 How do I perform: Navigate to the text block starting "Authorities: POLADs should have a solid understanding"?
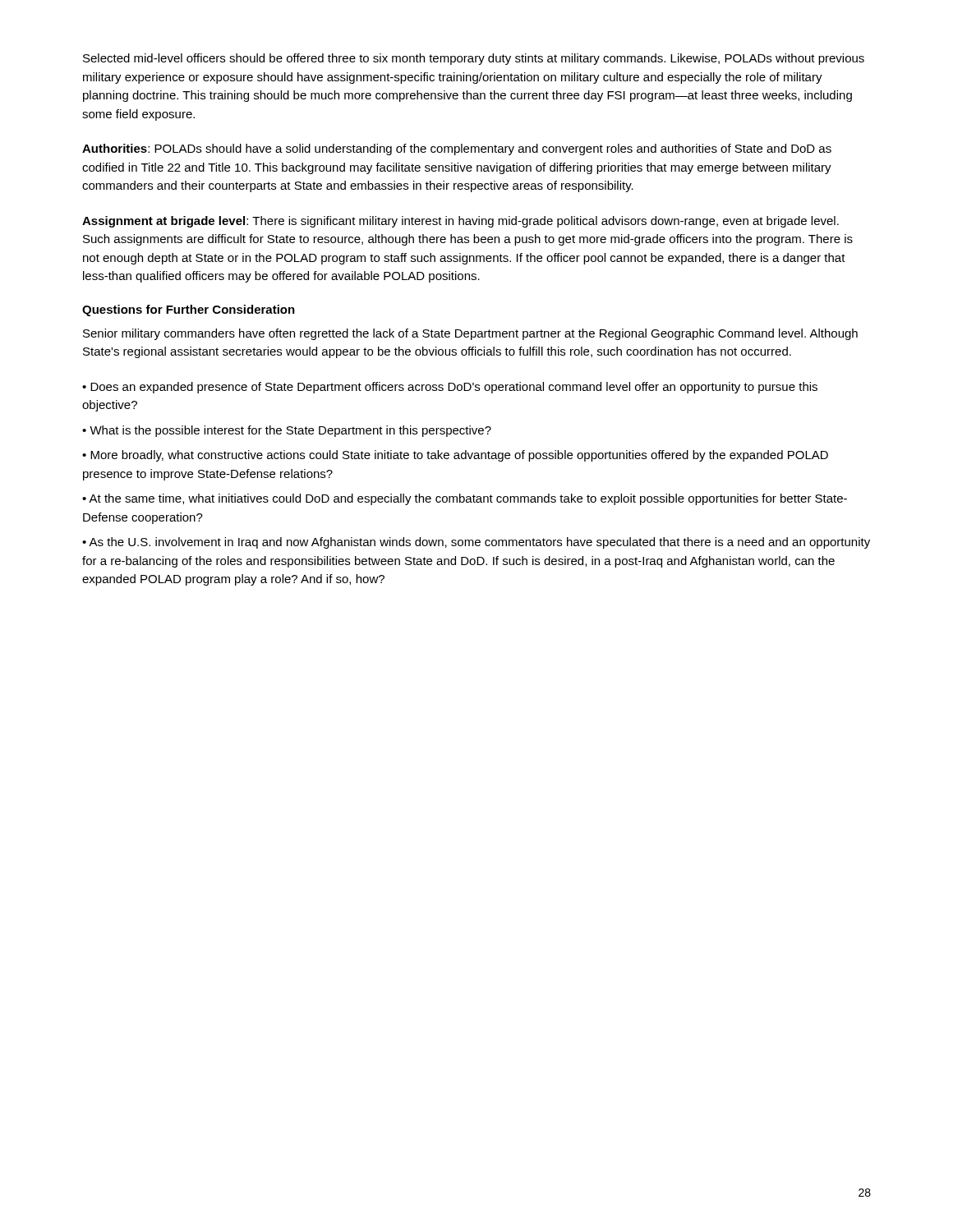pos(457,167)
